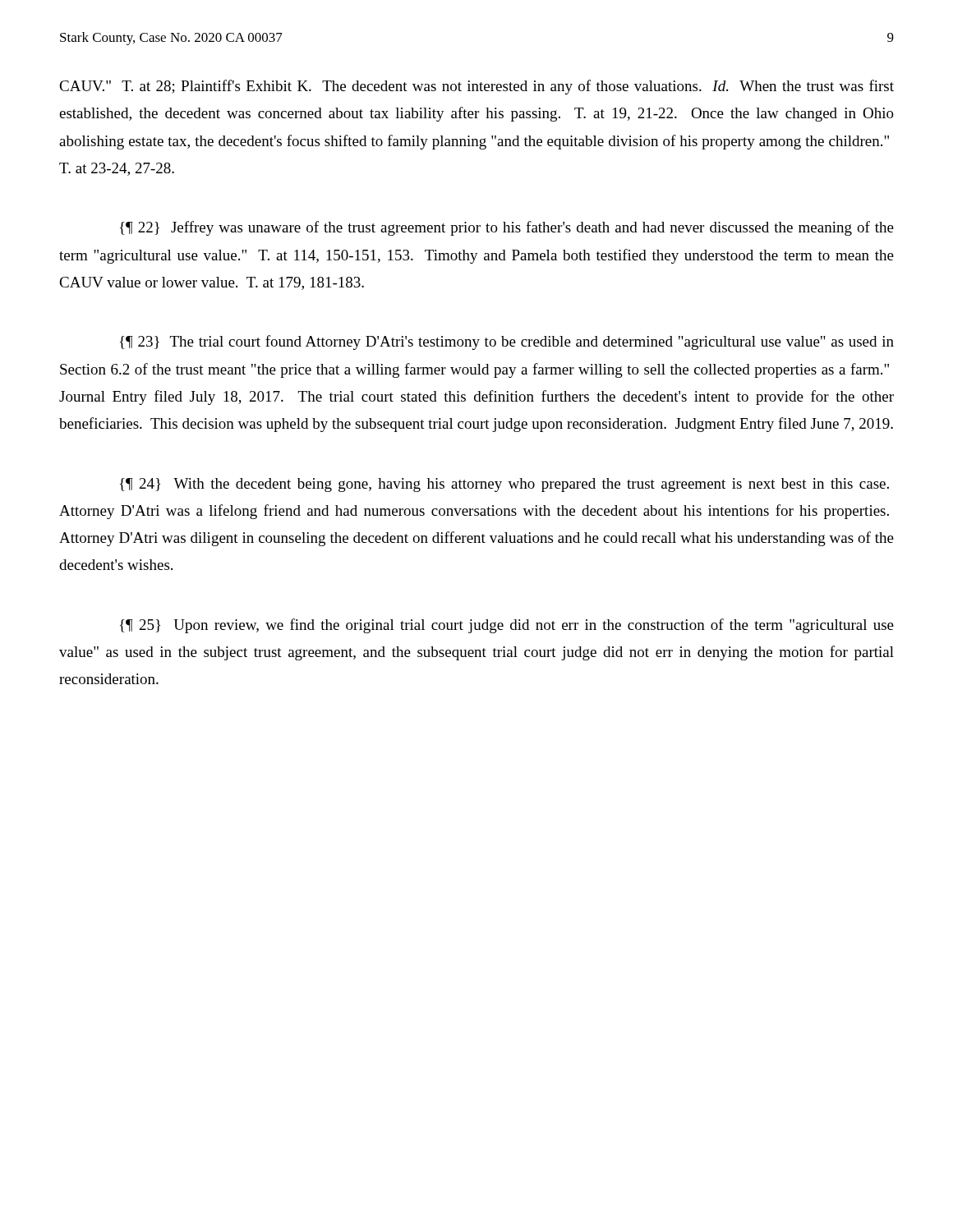Viewport: 953px width, 1232px height.
Task: Point to the element starting "CAUV." T. at 28; Plaintiff's Exhibit"
Action: point(476,127)
